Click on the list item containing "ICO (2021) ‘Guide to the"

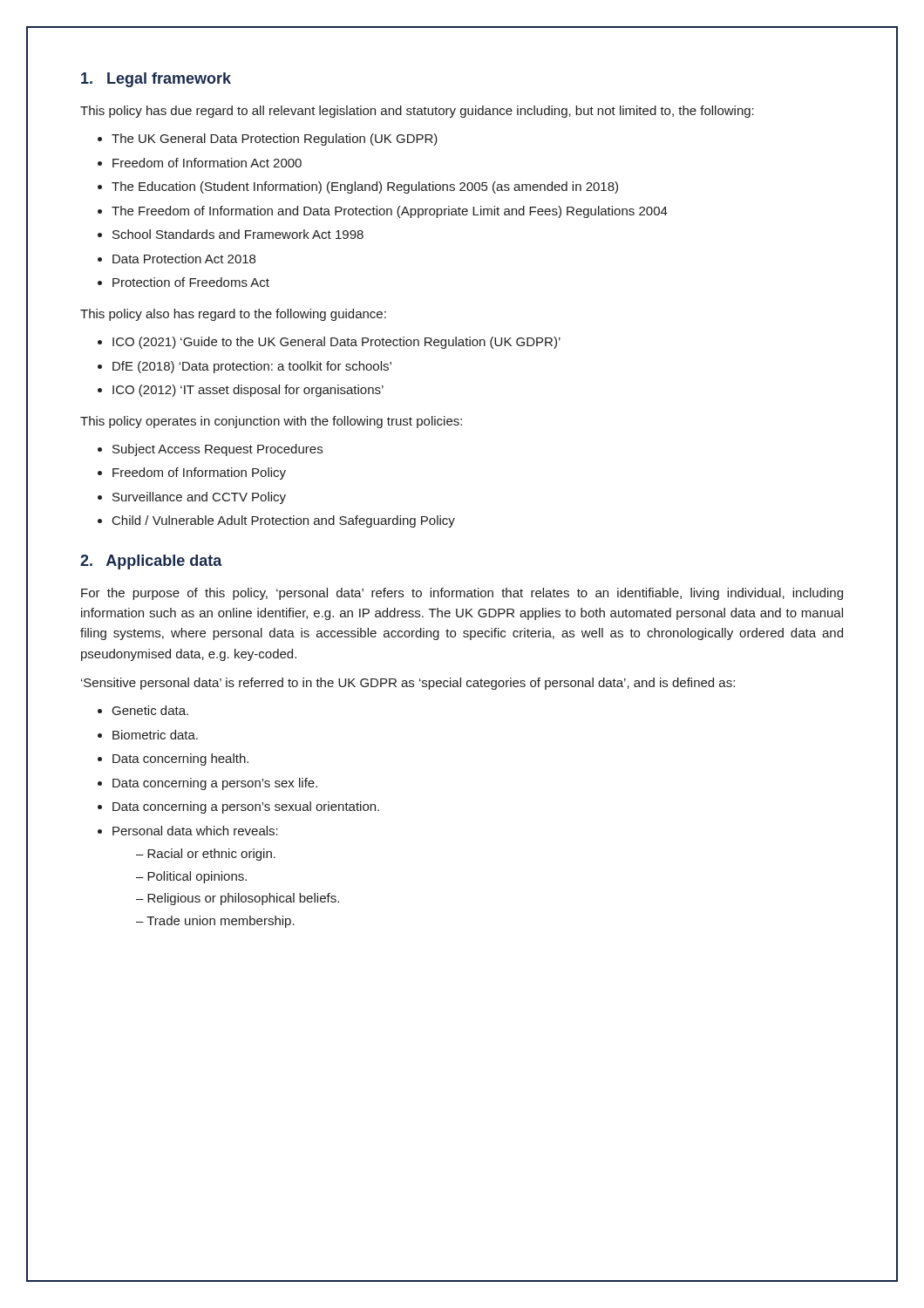tap(336, 341)
